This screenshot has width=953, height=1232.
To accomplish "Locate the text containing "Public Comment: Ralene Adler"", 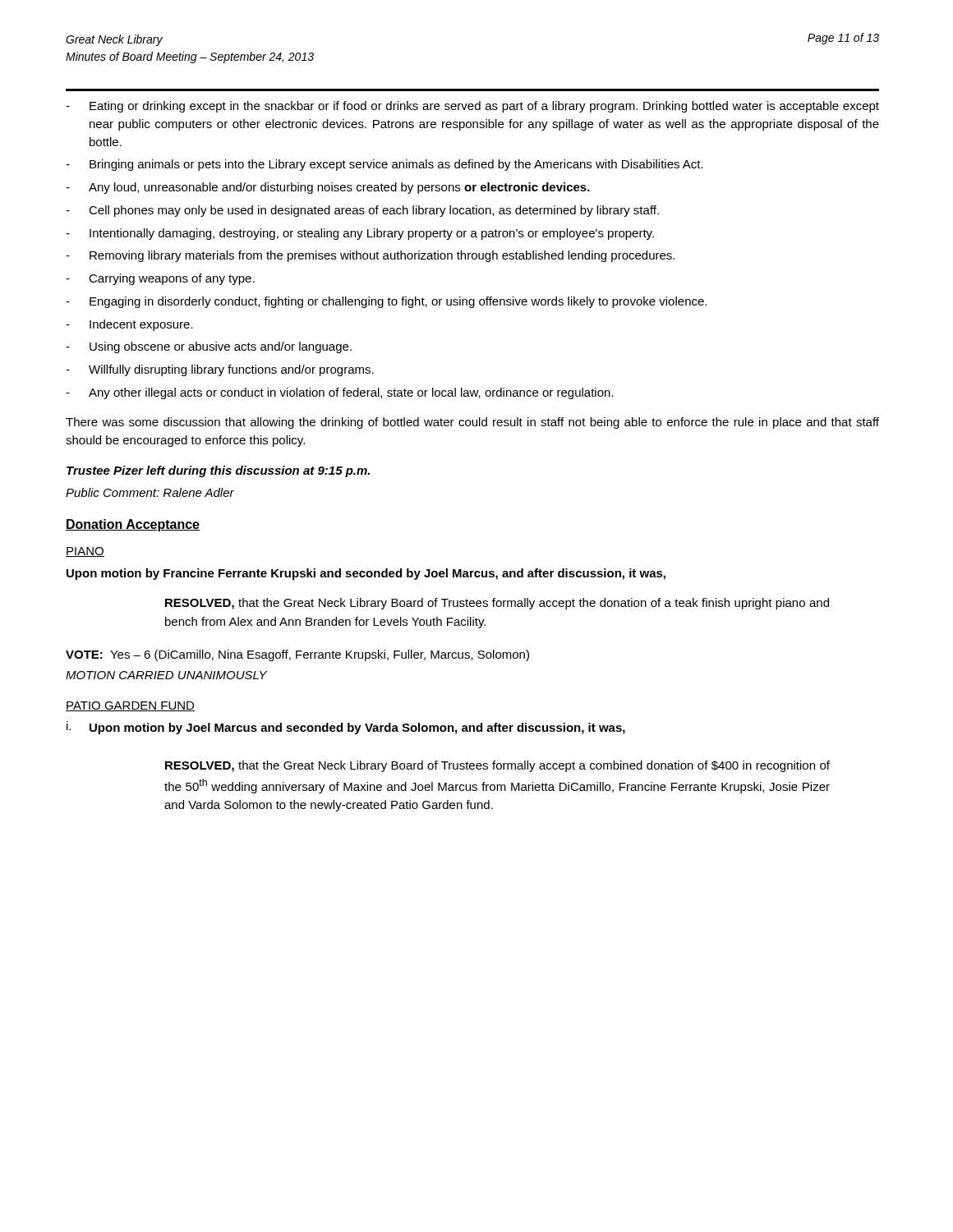I will click(x=150, y=492).
